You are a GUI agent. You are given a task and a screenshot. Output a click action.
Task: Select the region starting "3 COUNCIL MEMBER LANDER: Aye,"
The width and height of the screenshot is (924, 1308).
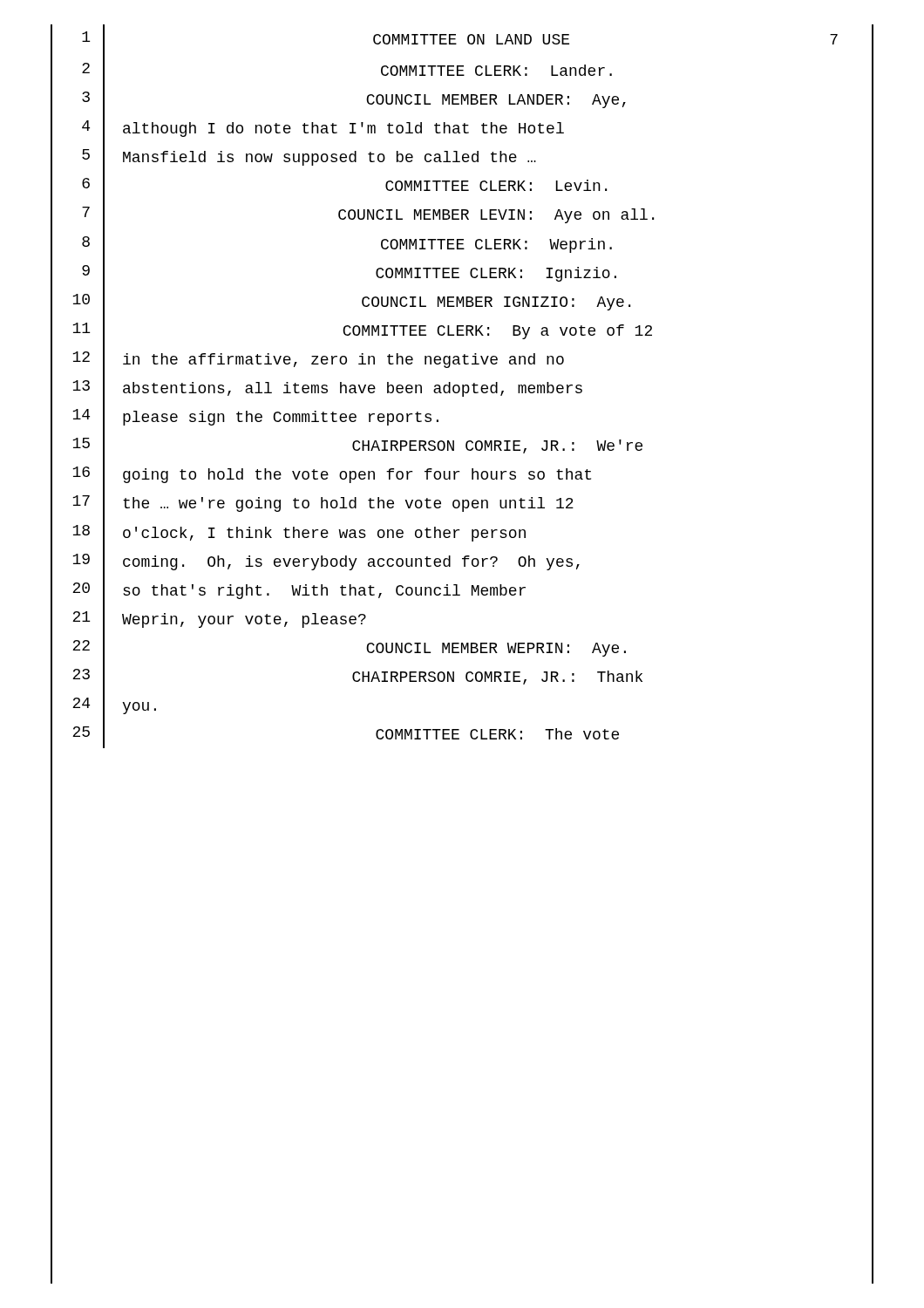point(462,99)
